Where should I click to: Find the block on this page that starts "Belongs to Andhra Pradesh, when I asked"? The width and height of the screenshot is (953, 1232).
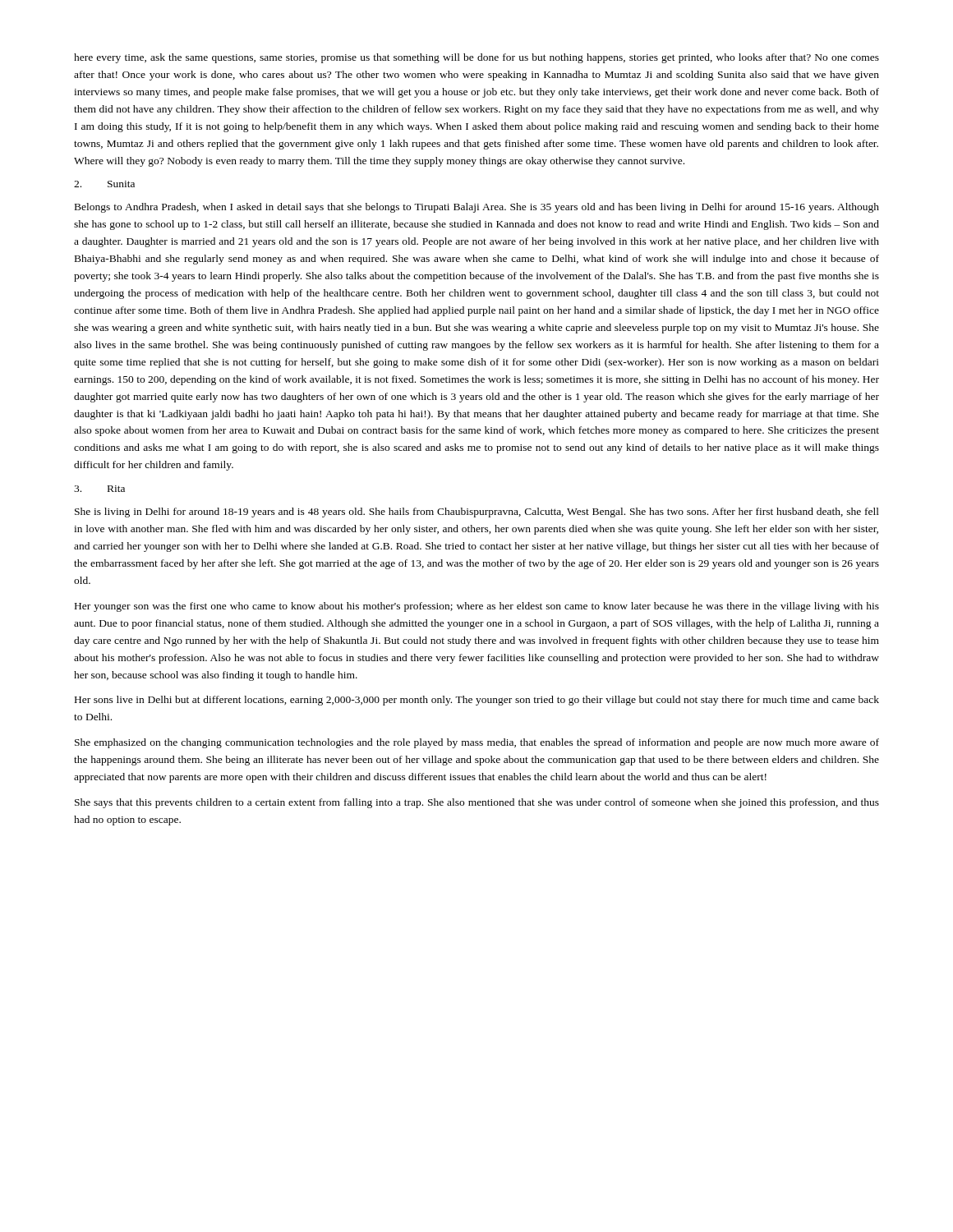click(476, 337)
